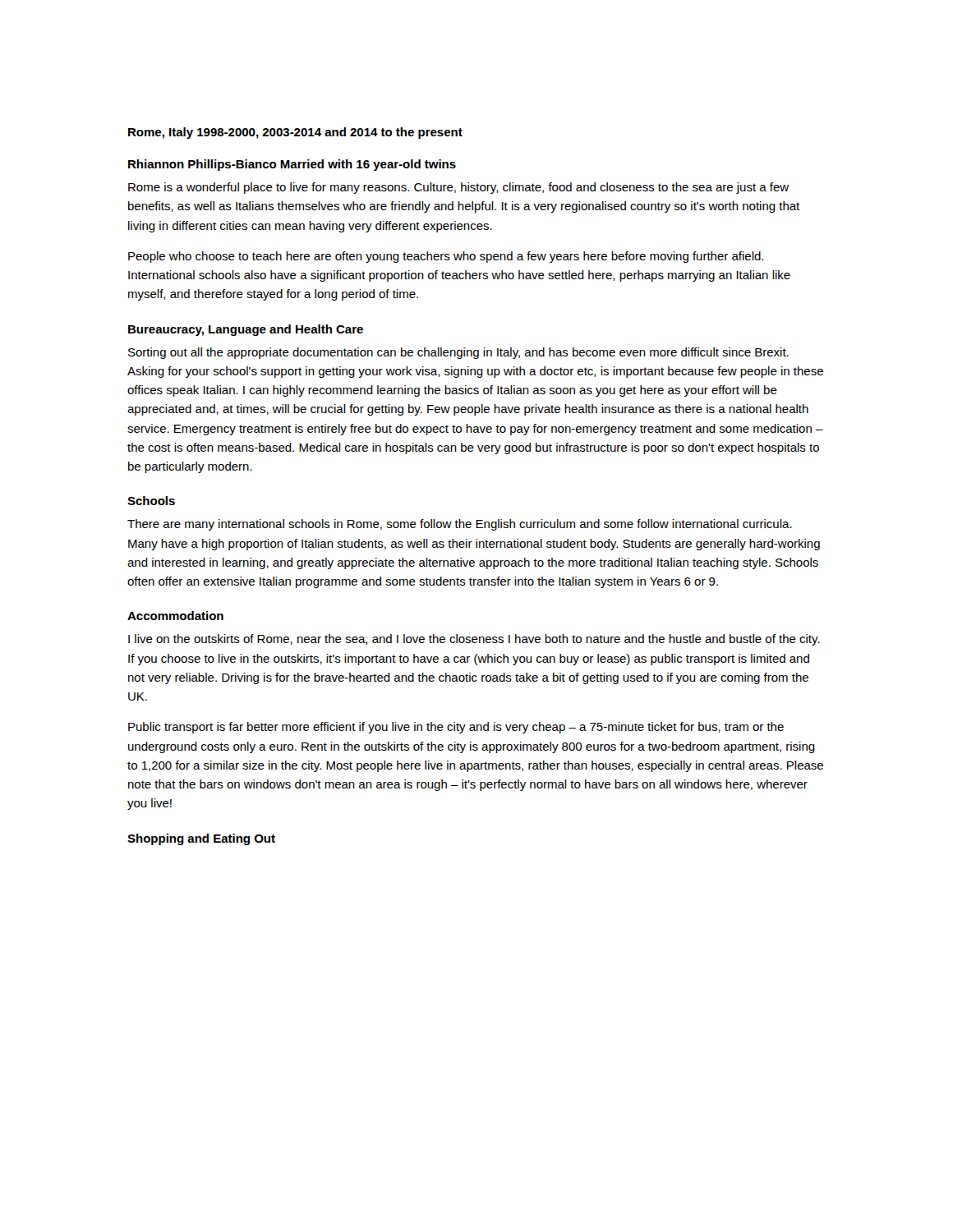953x1232 pixels.
Task: Locate the section header that opens with "Bureaucracy, Language and"
Action: (245, 329)
